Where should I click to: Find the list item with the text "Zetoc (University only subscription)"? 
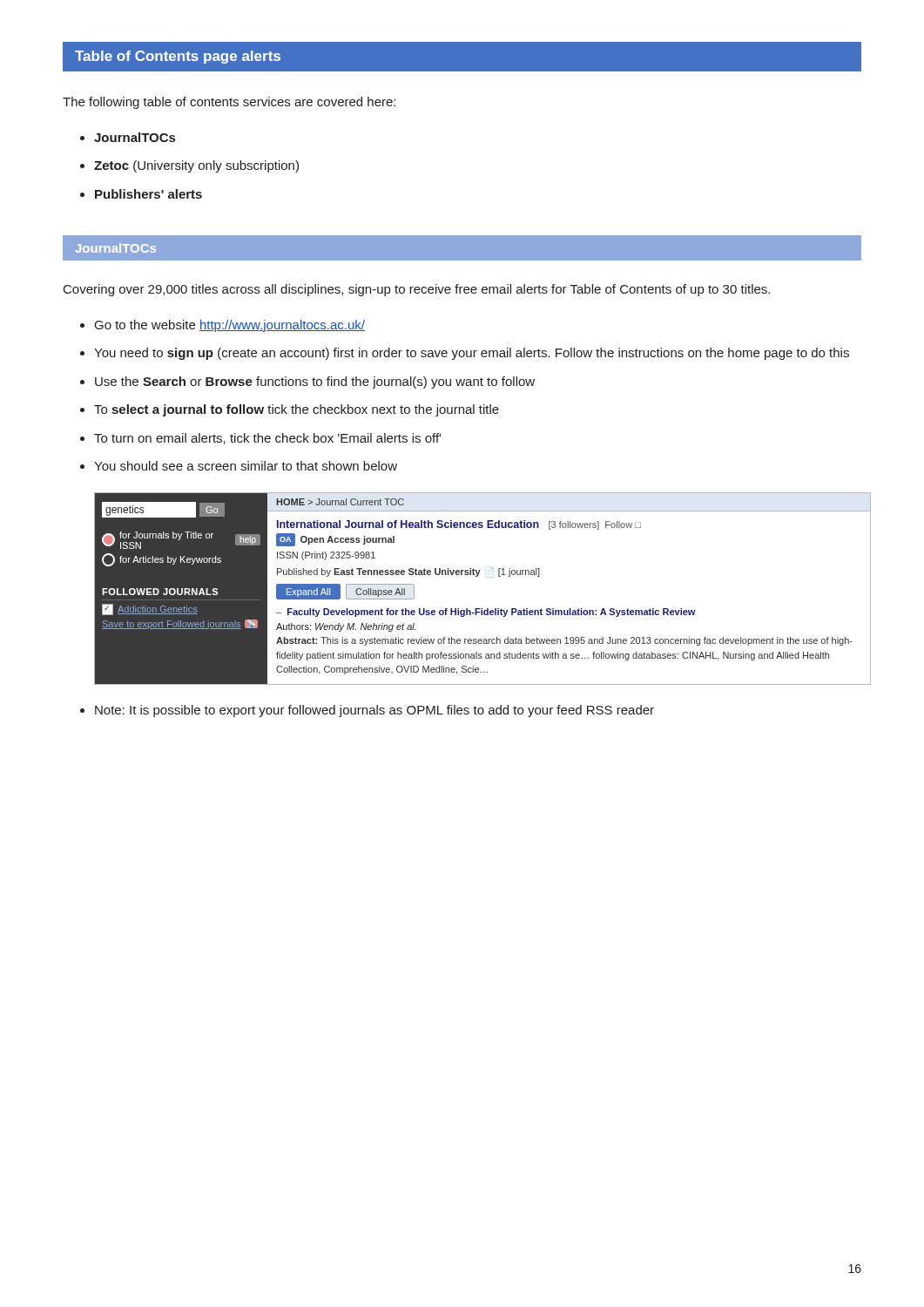tap(197, 165)
